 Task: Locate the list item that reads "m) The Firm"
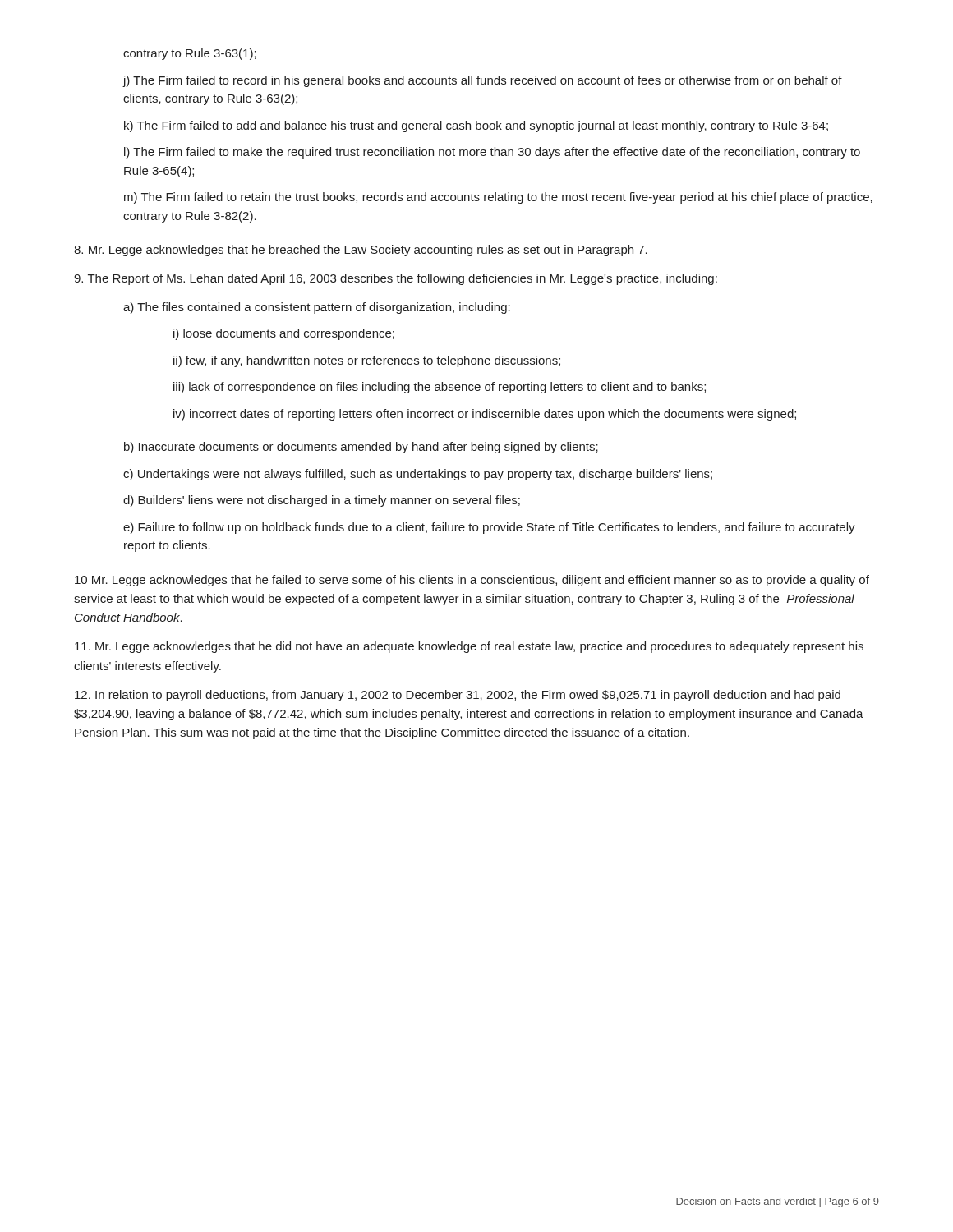(498, 206)
